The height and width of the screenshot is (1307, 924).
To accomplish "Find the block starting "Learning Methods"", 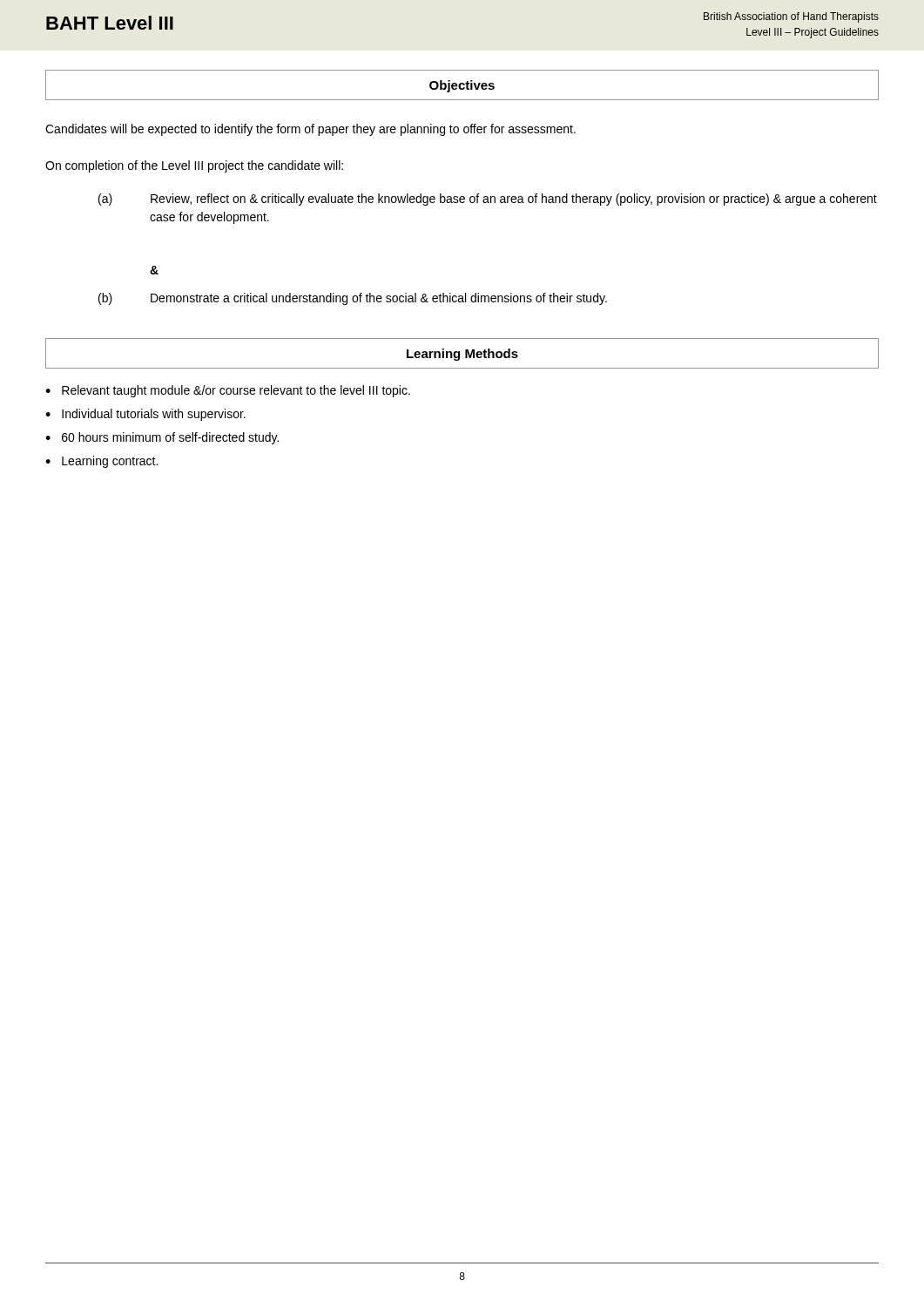I will (462, 353).
